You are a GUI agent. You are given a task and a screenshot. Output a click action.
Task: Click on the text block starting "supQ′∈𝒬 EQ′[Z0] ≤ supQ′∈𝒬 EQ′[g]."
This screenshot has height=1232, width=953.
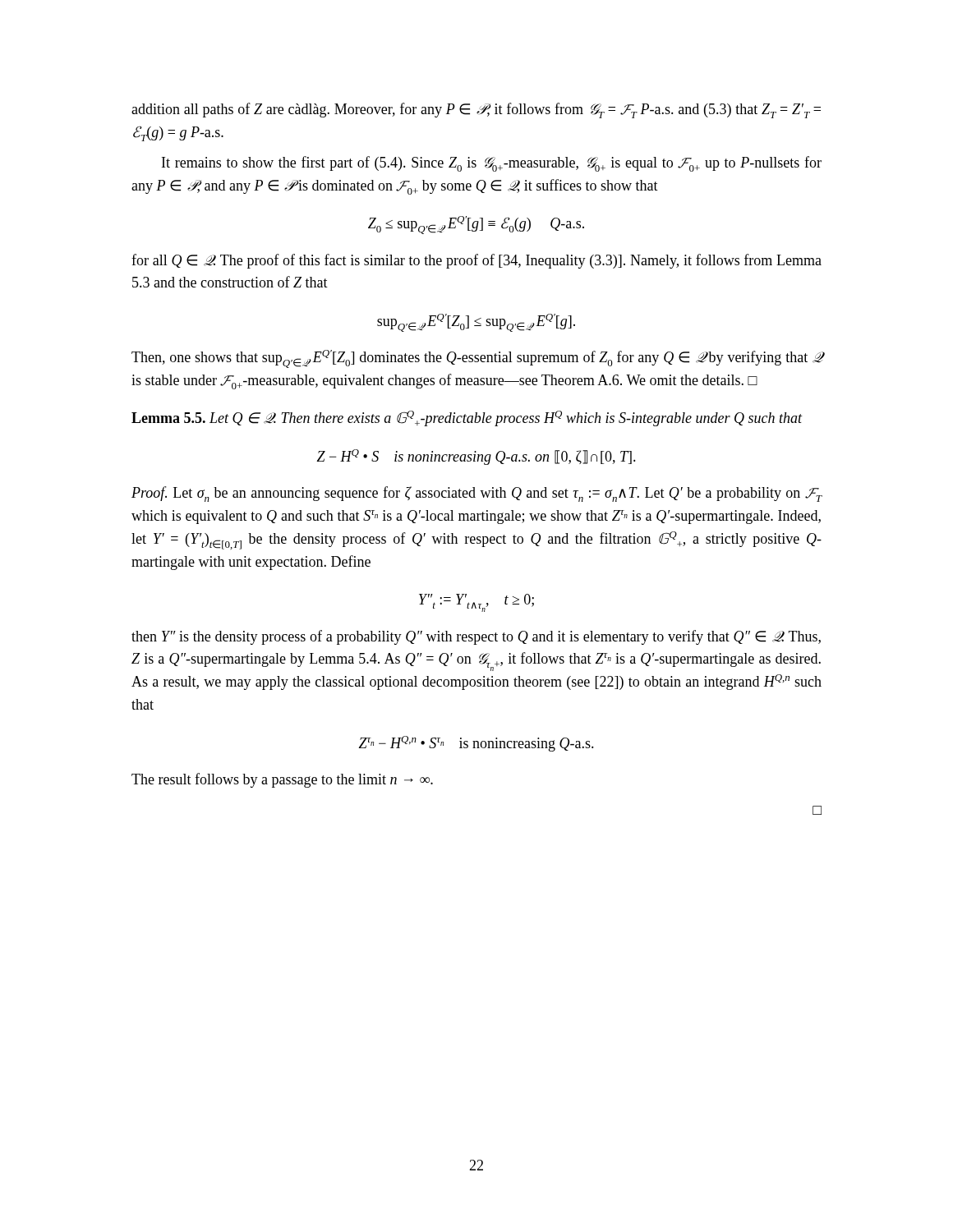click(476, 321)
